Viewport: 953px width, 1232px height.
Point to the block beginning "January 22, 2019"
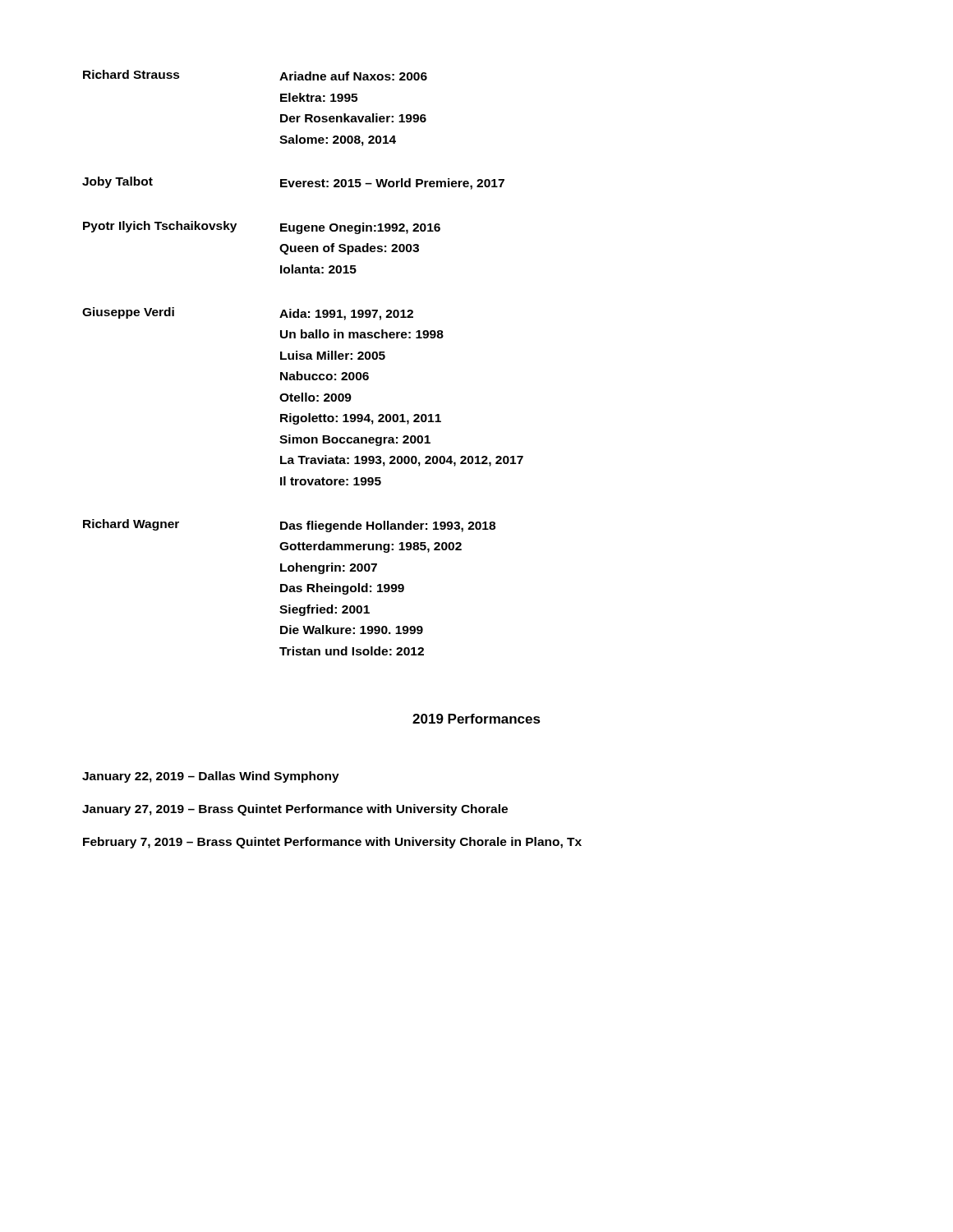click(211, 775)
